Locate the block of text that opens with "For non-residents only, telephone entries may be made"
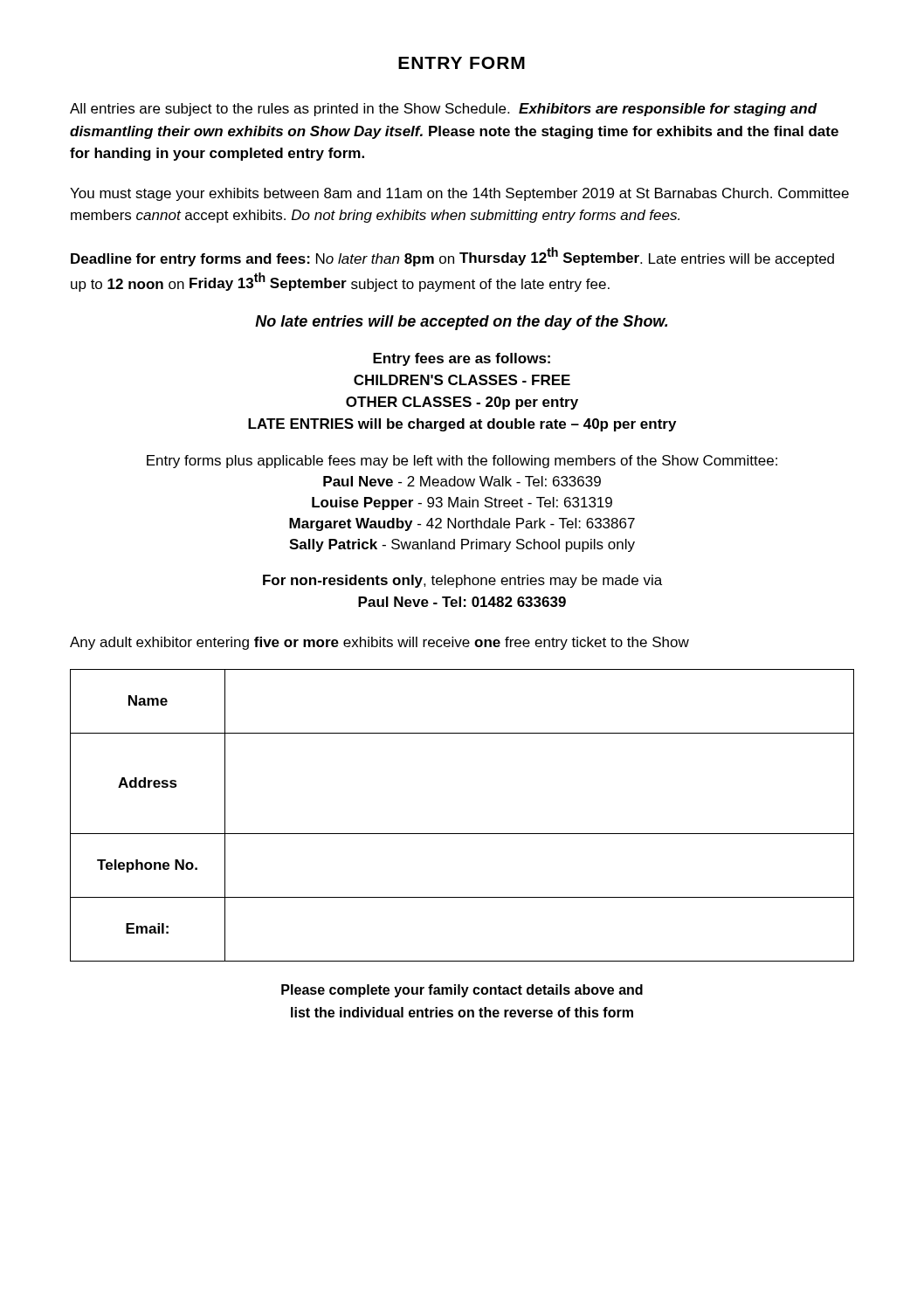Screen dimensions: 1310x924 tap(462, 591)
